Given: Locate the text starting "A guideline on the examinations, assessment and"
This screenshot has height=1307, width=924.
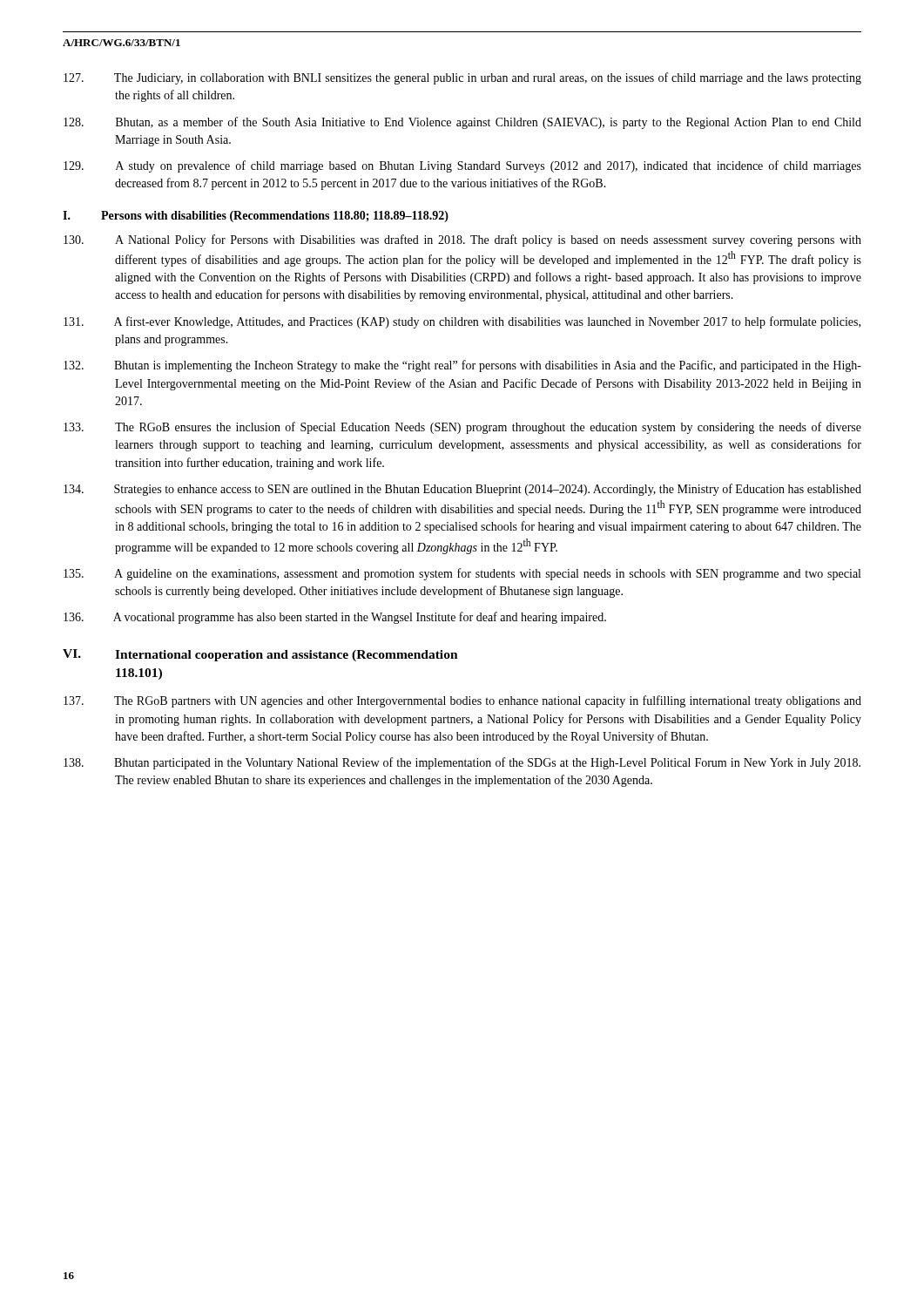Looking at the screenshot, I should [462, 581].
